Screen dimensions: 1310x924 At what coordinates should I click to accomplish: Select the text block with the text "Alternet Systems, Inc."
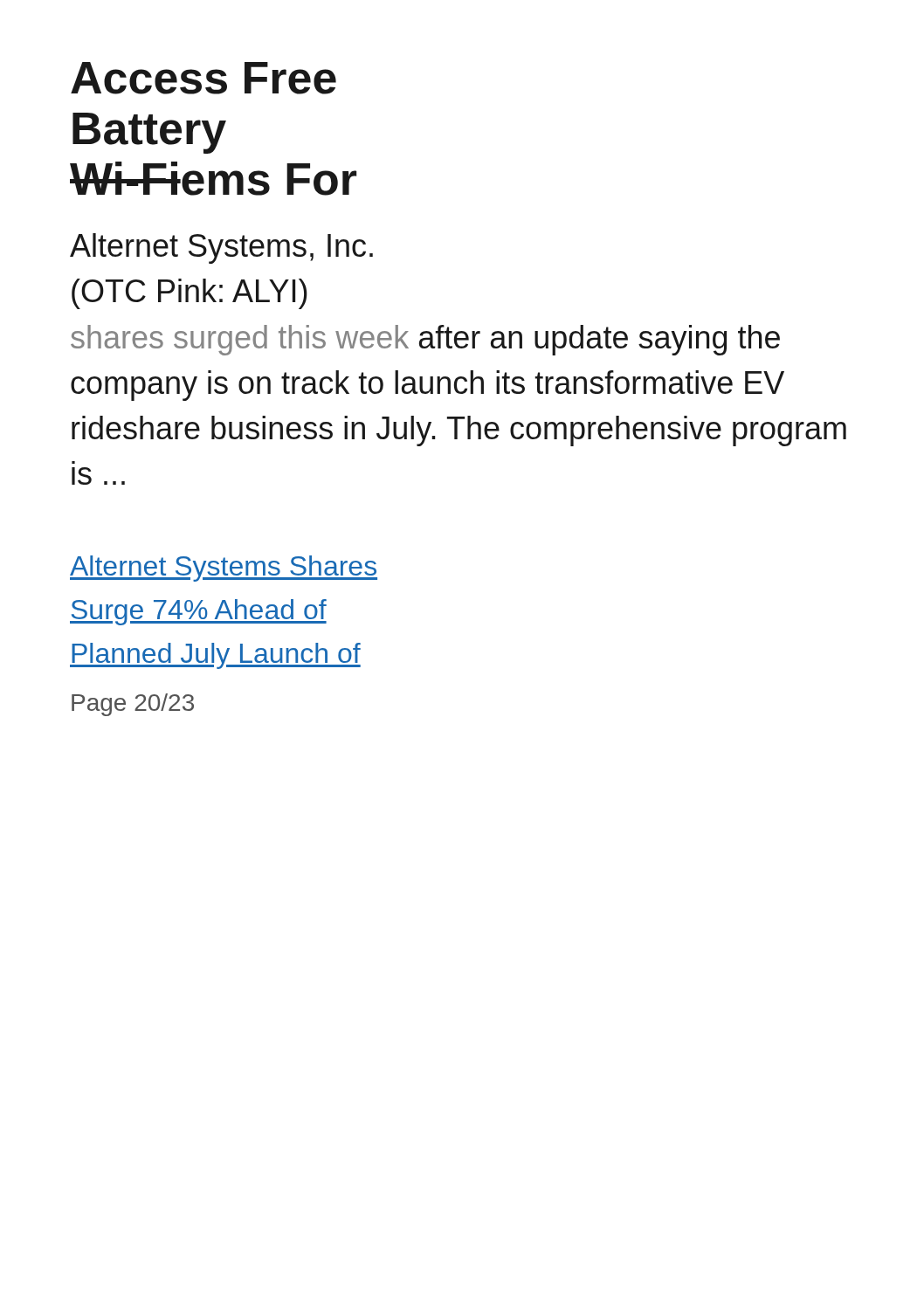(x=459, y=360)
